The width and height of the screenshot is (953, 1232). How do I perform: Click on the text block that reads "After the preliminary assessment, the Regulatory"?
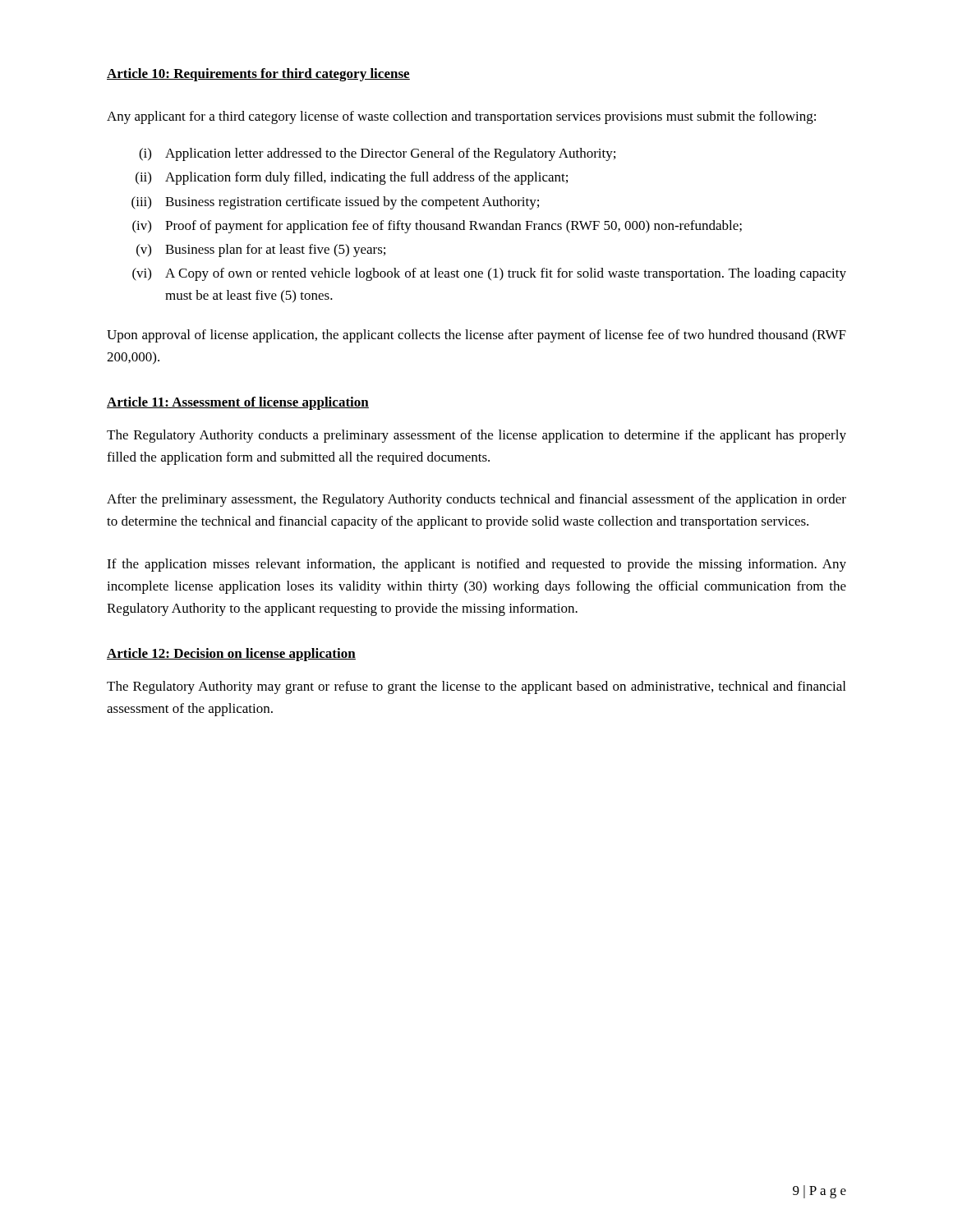coord(476,510)
